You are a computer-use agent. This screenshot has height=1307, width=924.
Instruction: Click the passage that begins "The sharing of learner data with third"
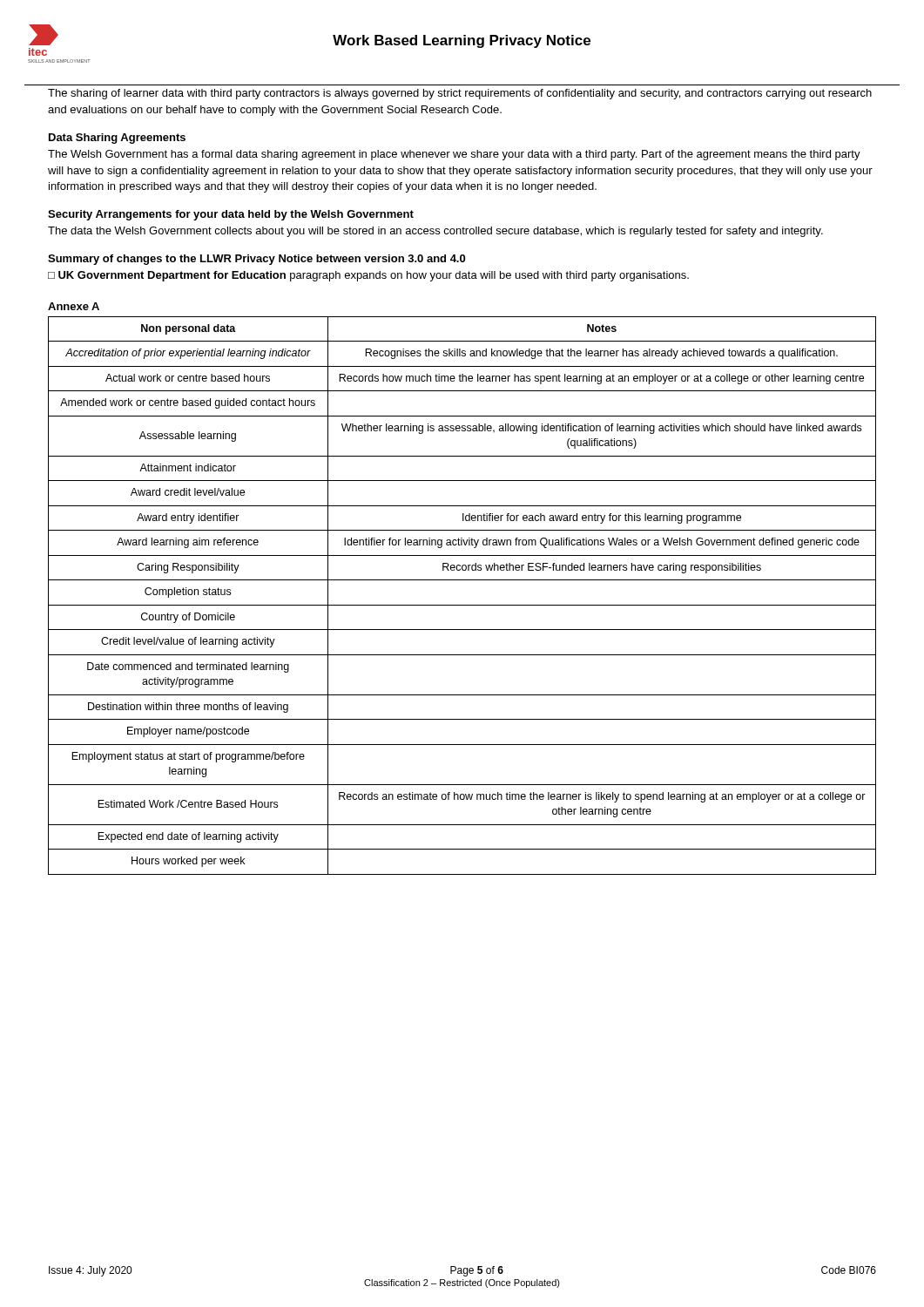coord(460,101)
